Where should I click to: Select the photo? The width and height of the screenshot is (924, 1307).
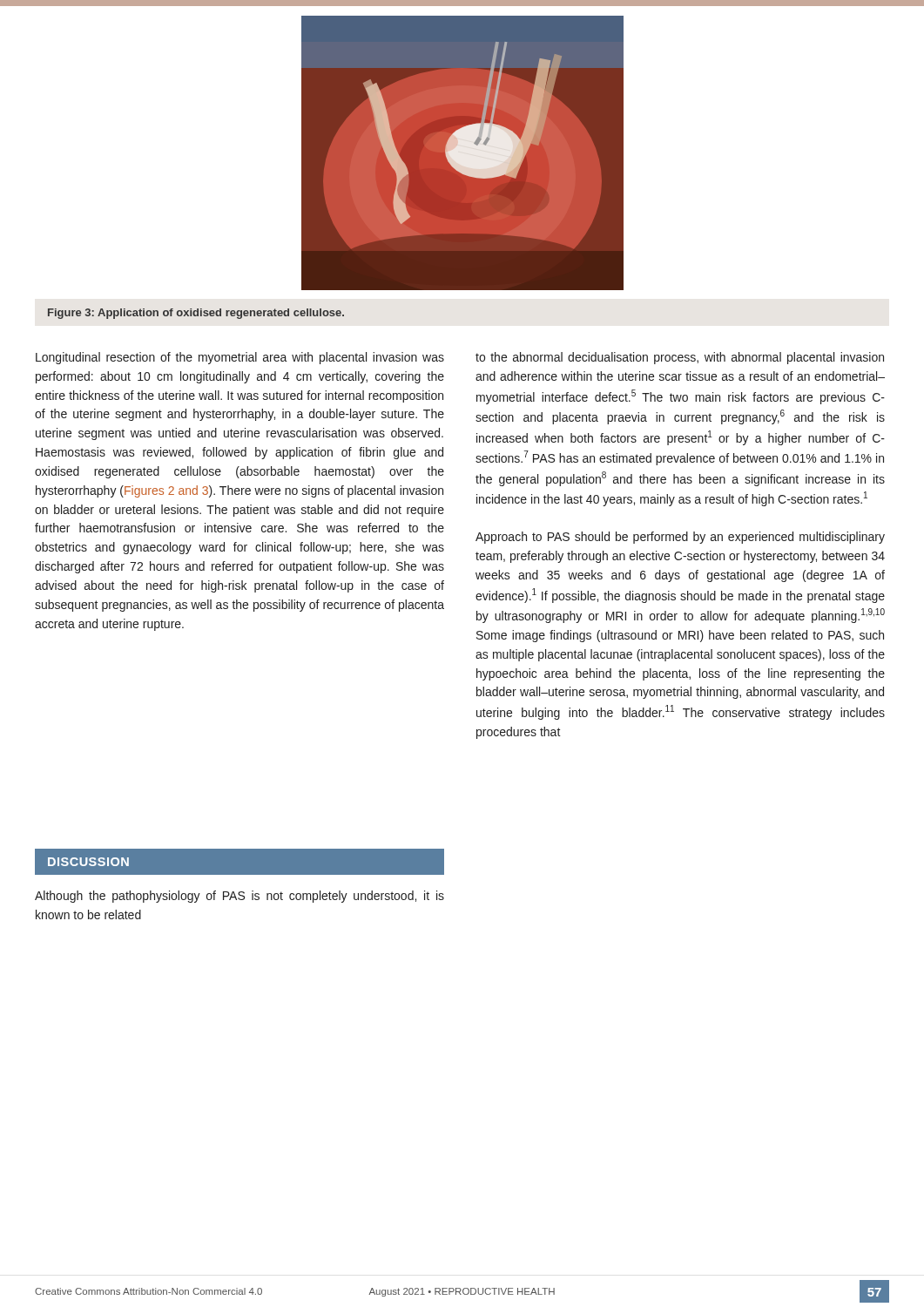tap(462, 153)
